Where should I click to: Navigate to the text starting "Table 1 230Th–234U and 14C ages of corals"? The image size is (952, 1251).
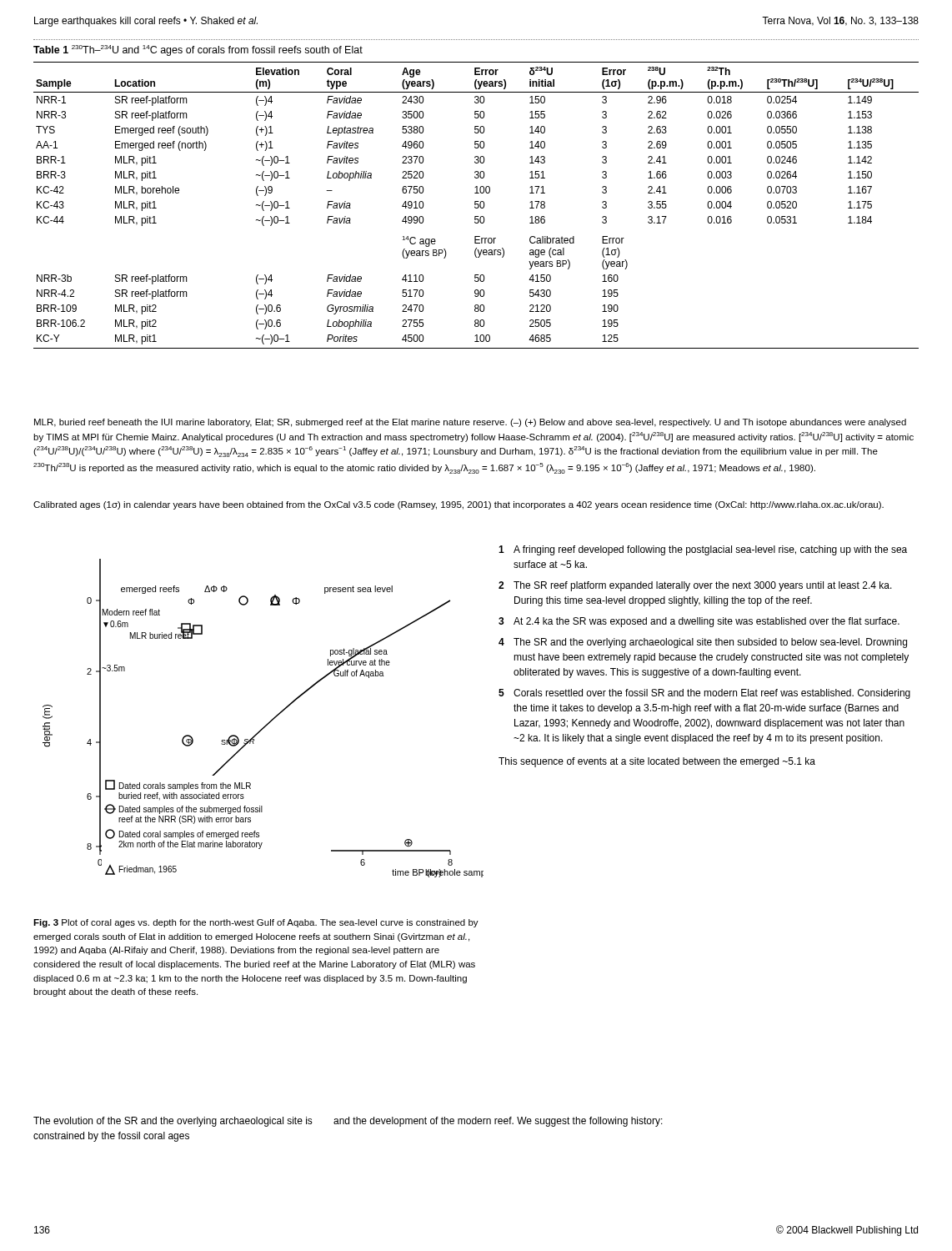[198, 50]
